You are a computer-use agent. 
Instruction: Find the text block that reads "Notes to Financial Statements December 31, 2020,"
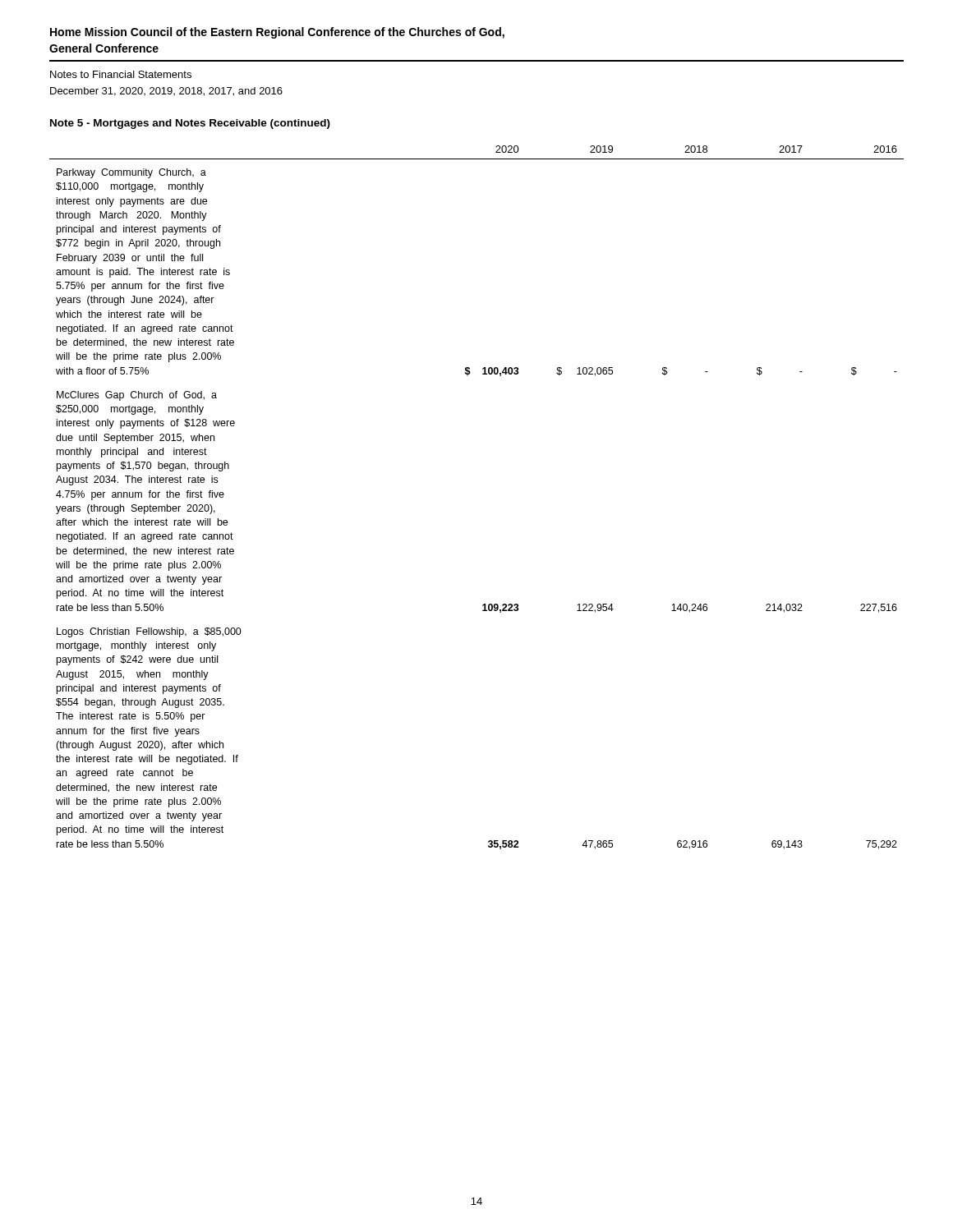click(x=166, y=83)
